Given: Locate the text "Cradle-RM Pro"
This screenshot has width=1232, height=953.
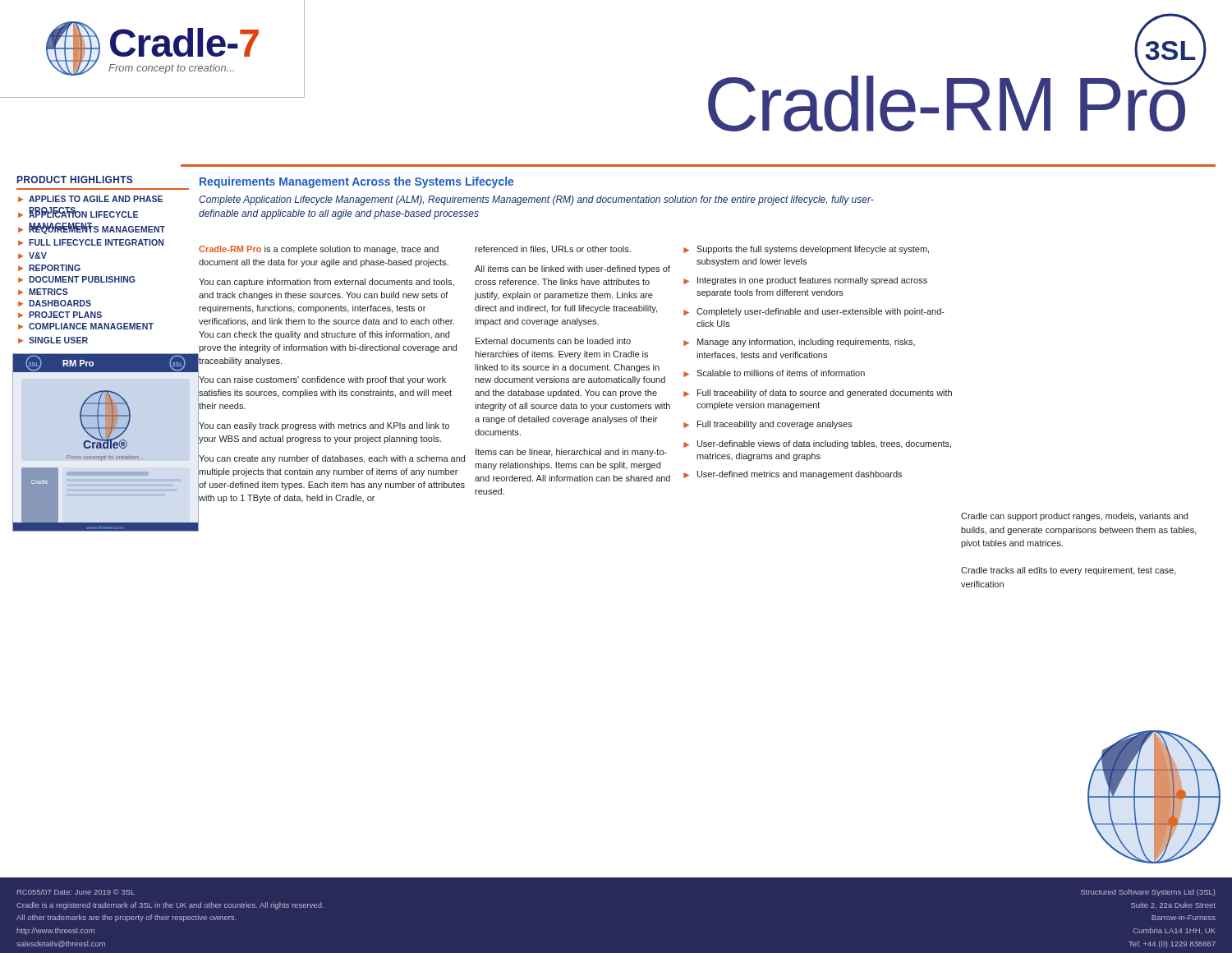Looking at the screenshot, I should pos(946,104).
